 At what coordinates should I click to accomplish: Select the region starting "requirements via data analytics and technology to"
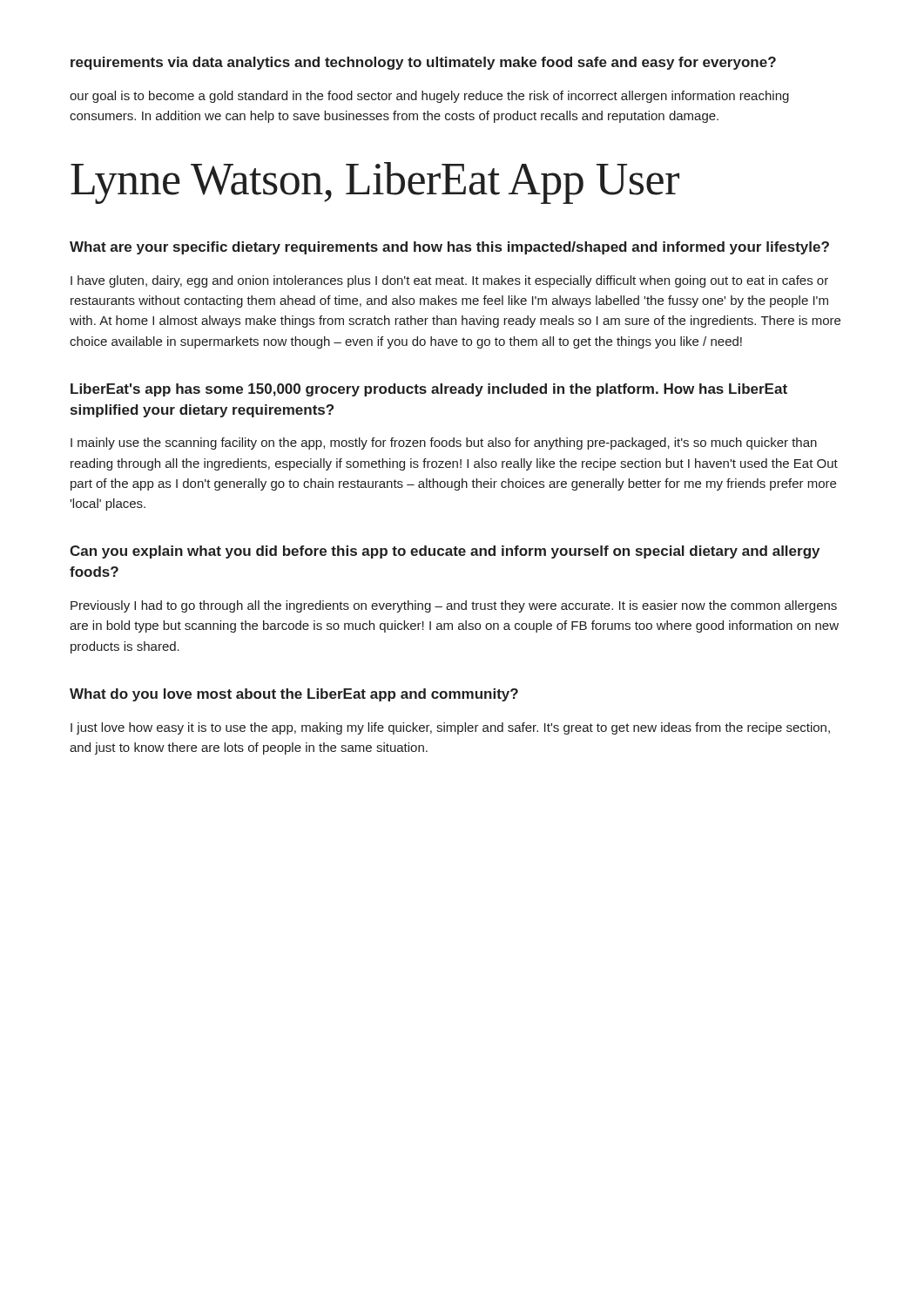[462, 63]
